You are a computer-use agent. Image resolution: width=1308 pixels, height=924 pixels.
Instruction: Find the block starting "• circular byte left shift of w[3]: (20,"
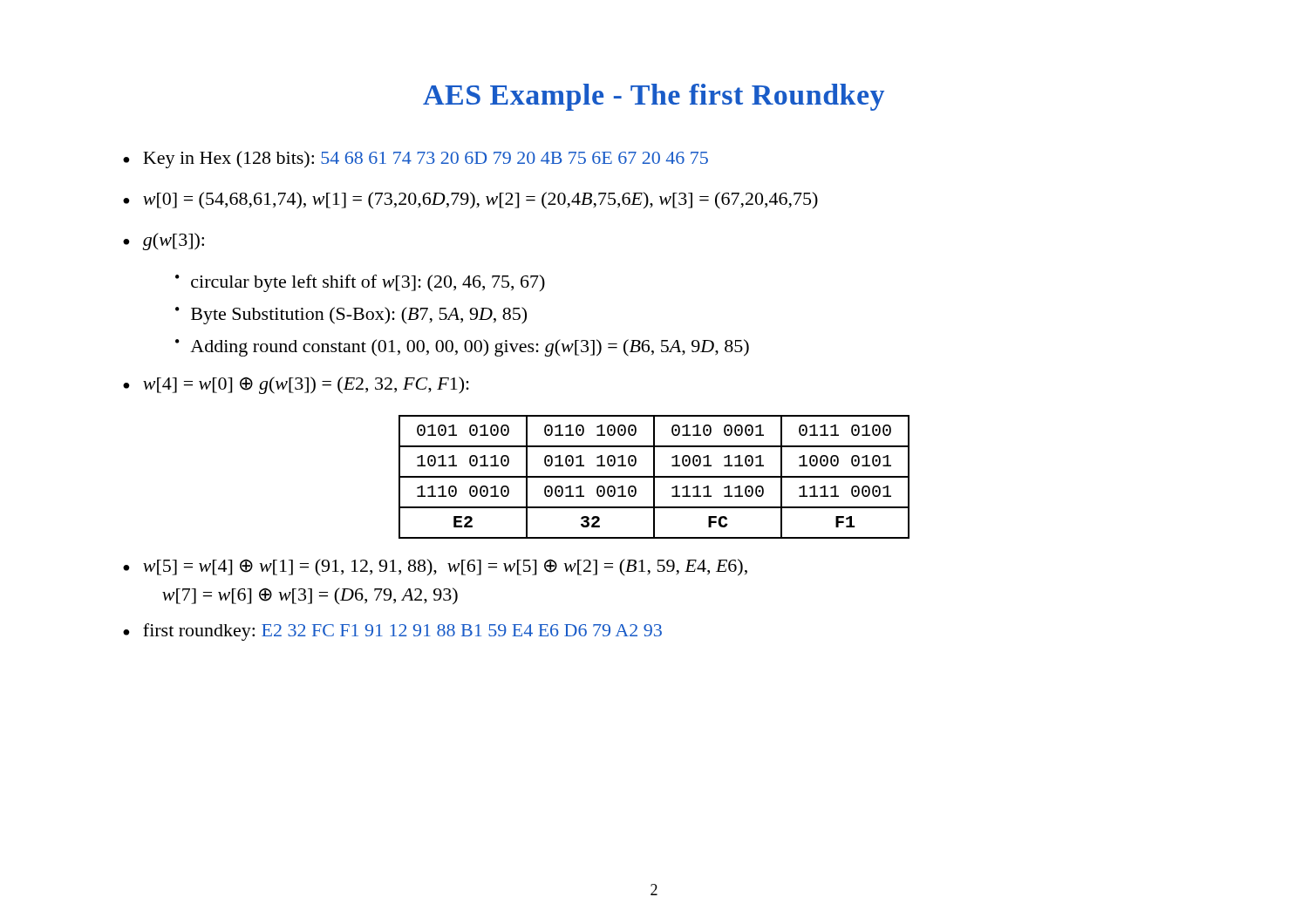360,281
